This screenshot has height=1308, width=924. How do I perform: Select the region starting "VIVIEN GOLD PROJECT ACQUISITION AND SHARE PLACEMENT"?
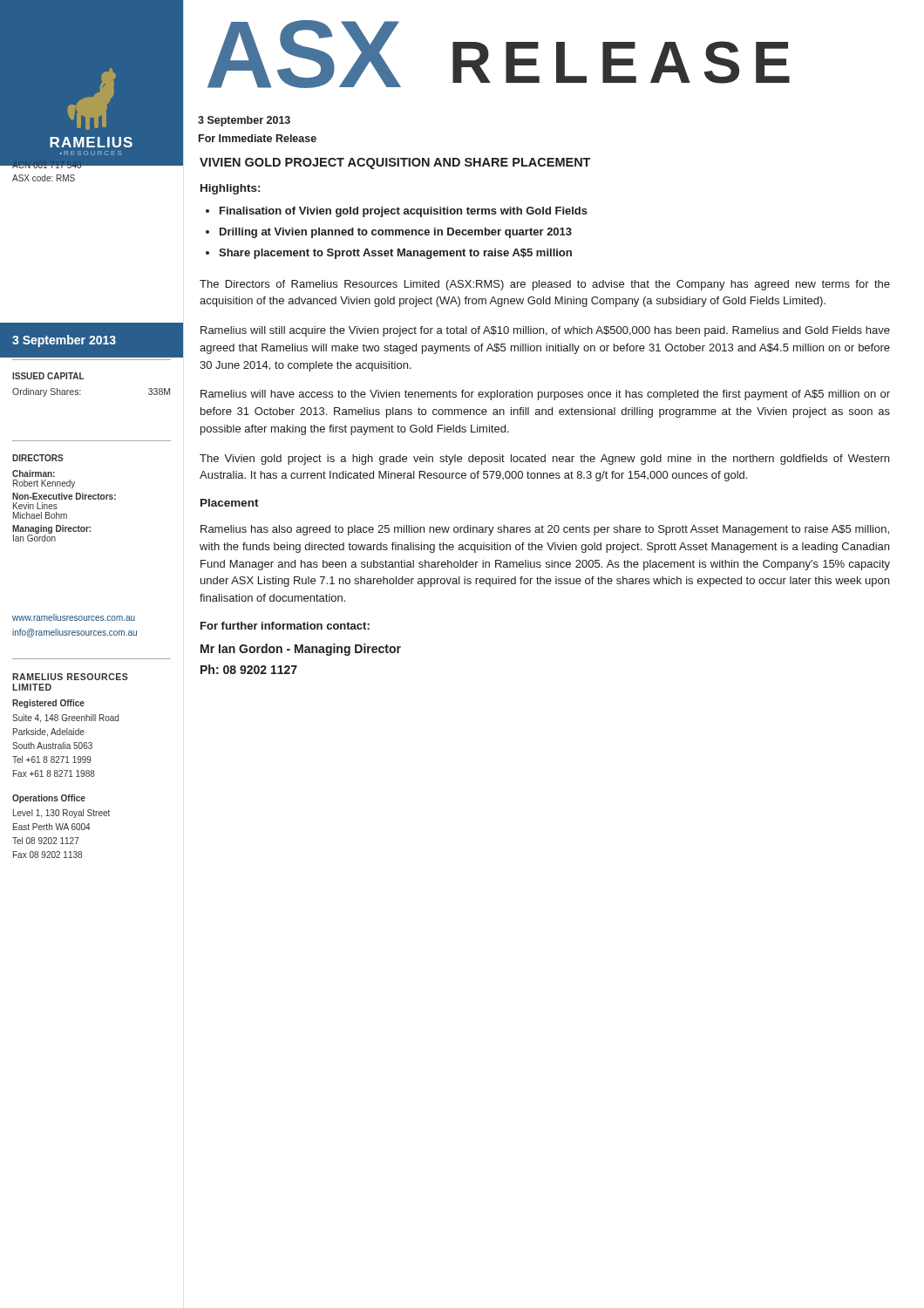pyautogui.click(x=395, y=162)
